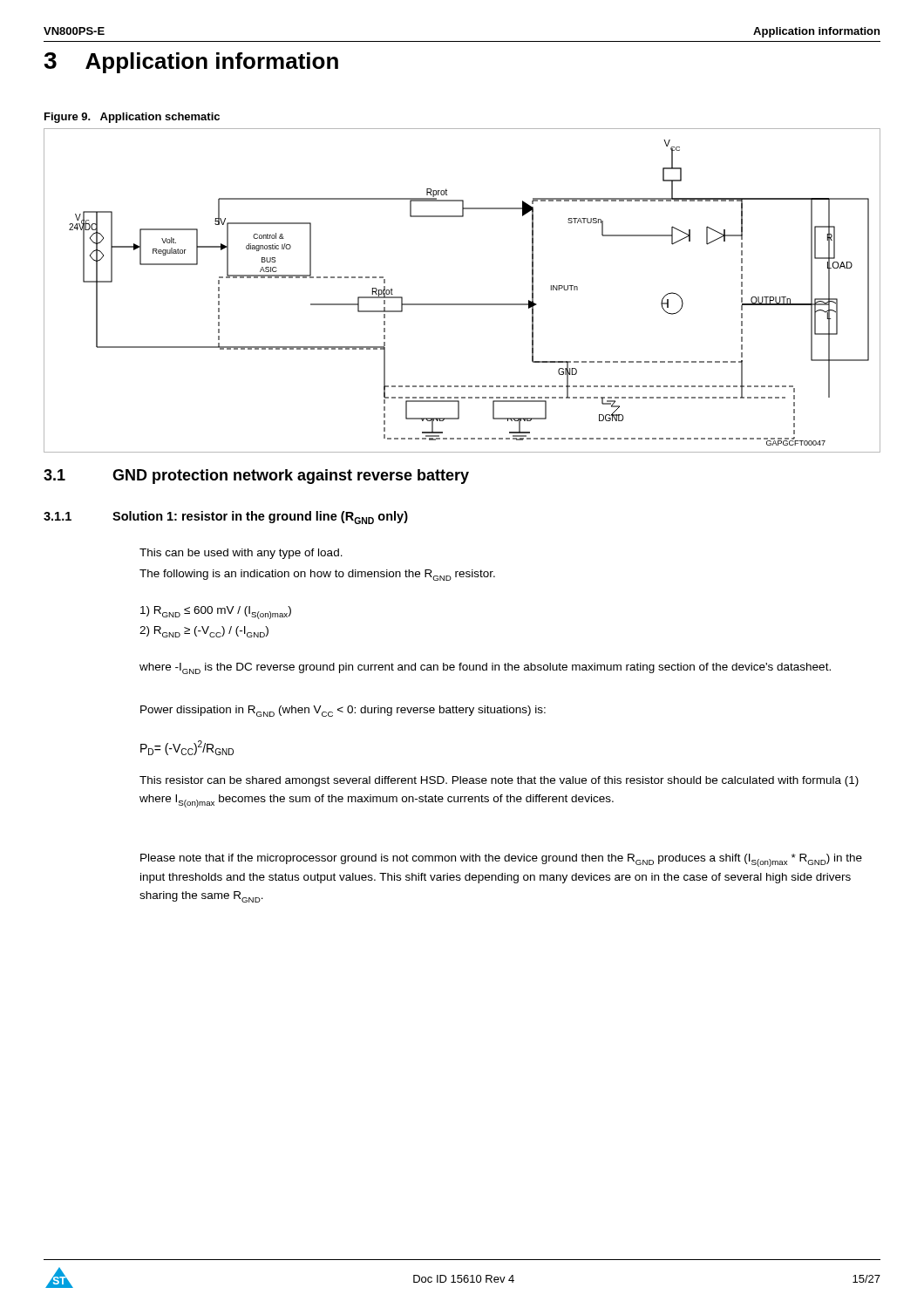Navigate to the block starting "3.1 GND protection network against reverse"
Screen dimensions: 1308x924
click(x=256, y=476)
